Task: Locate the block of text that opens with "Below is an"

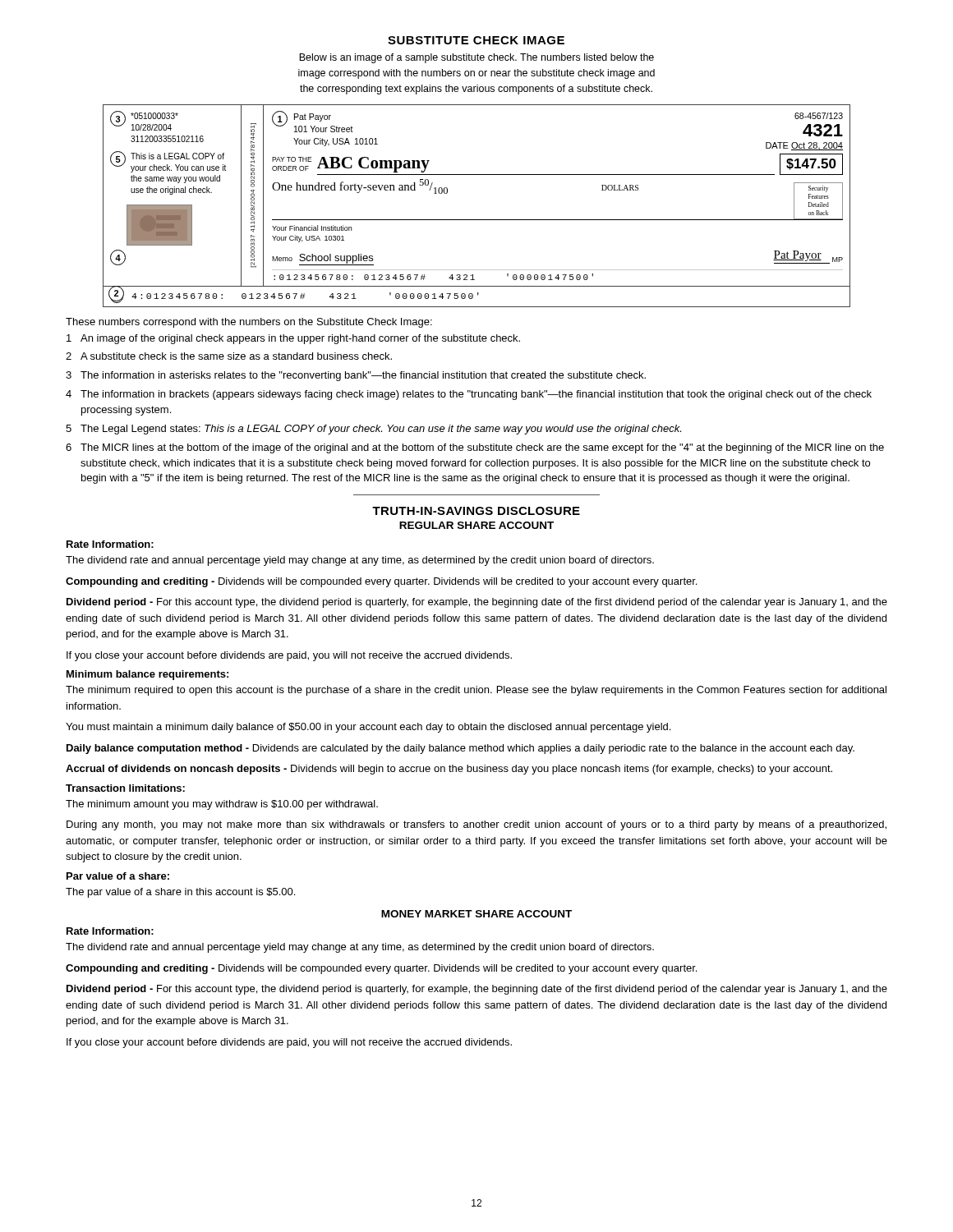Action: (x=476, y=73)
